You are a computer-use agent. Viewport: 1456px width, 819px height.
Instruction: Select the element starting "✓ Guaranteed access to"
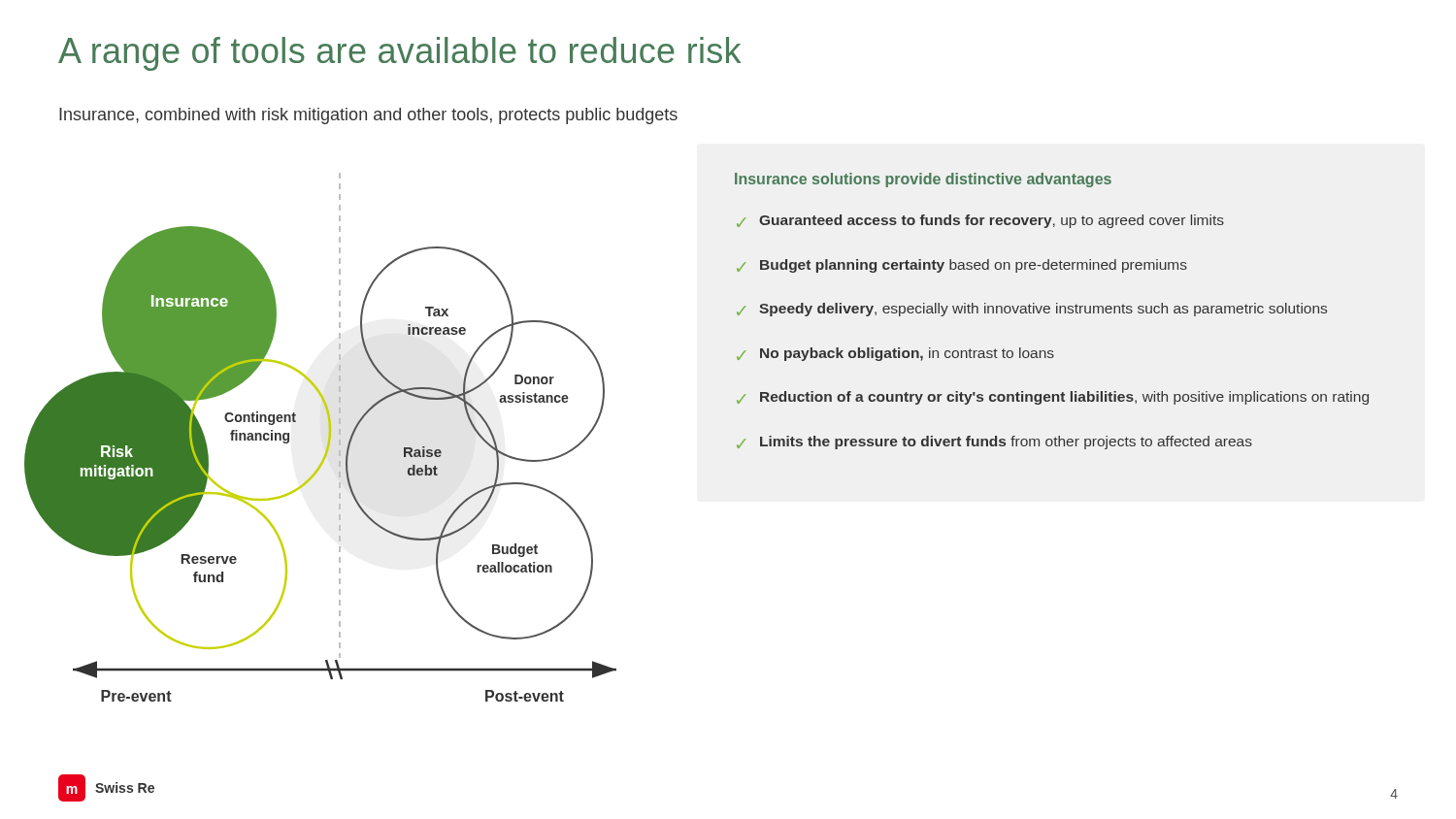pos(979,223)
